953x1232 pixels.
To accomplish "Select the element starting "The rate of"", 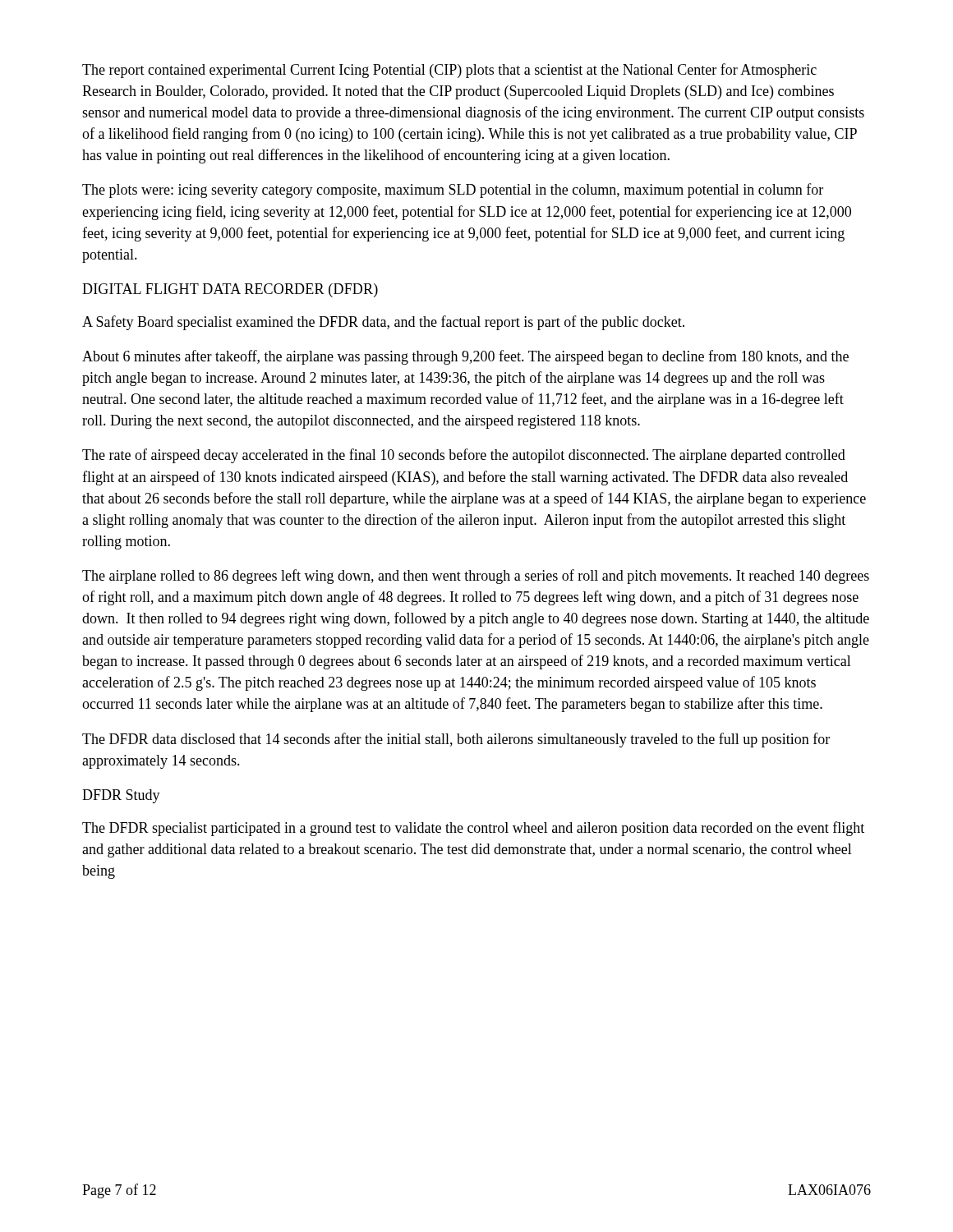I will click(x=476, y=498).
